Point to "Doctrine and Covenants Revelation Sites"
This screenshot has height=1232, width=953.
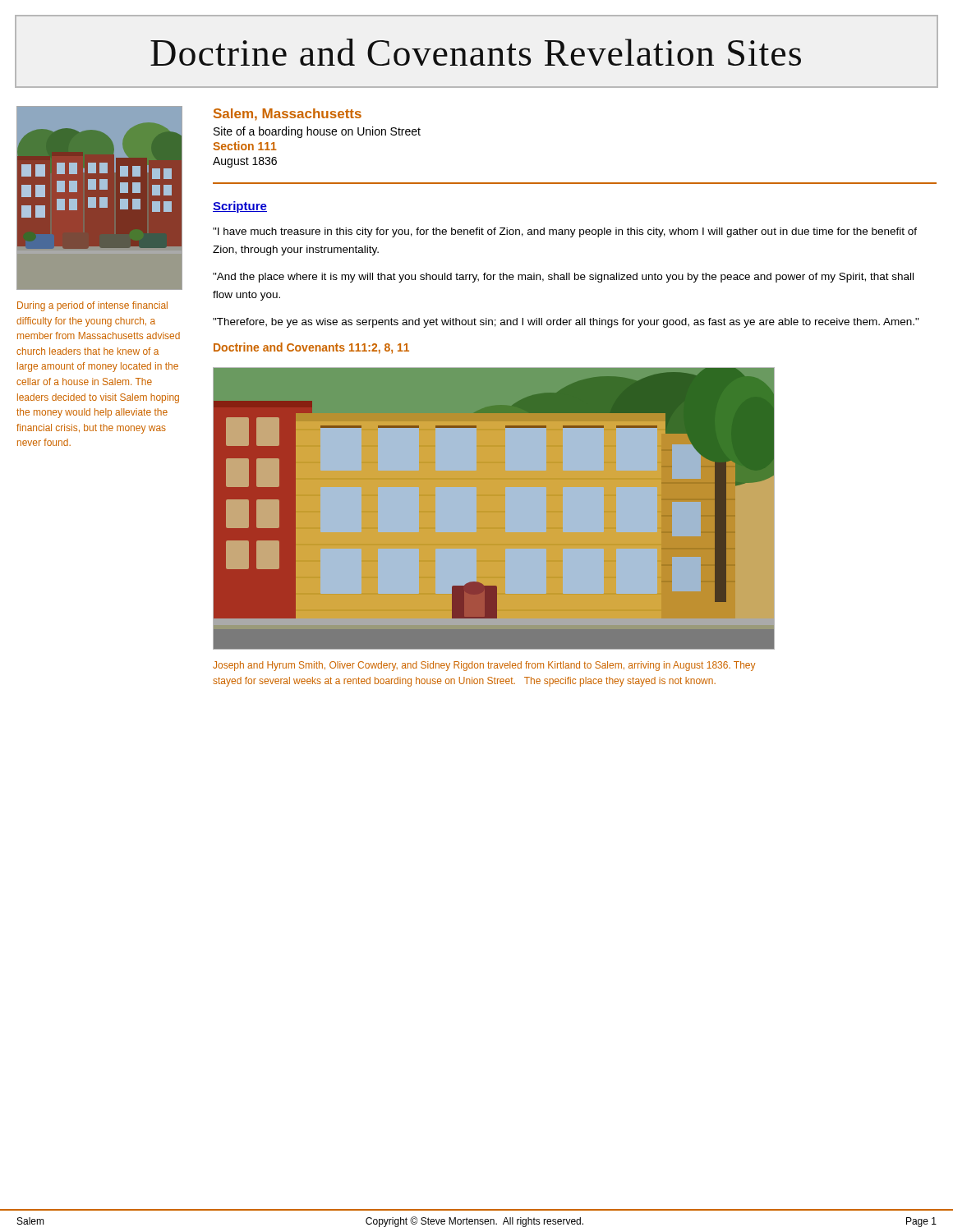click(476, 53)
